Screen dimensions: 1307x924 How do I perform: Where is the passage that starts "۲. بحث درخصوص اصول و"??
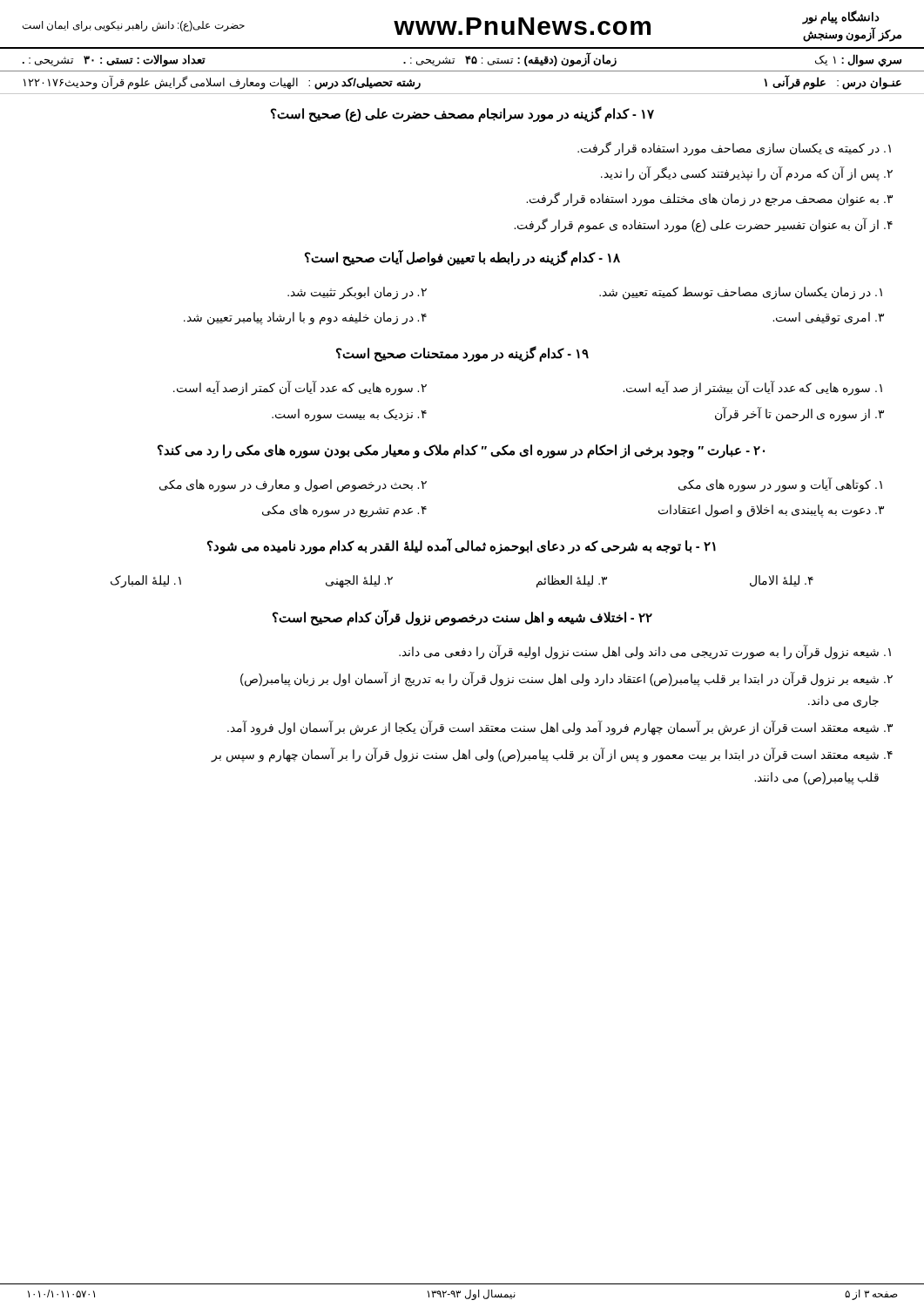click(293, 484)
